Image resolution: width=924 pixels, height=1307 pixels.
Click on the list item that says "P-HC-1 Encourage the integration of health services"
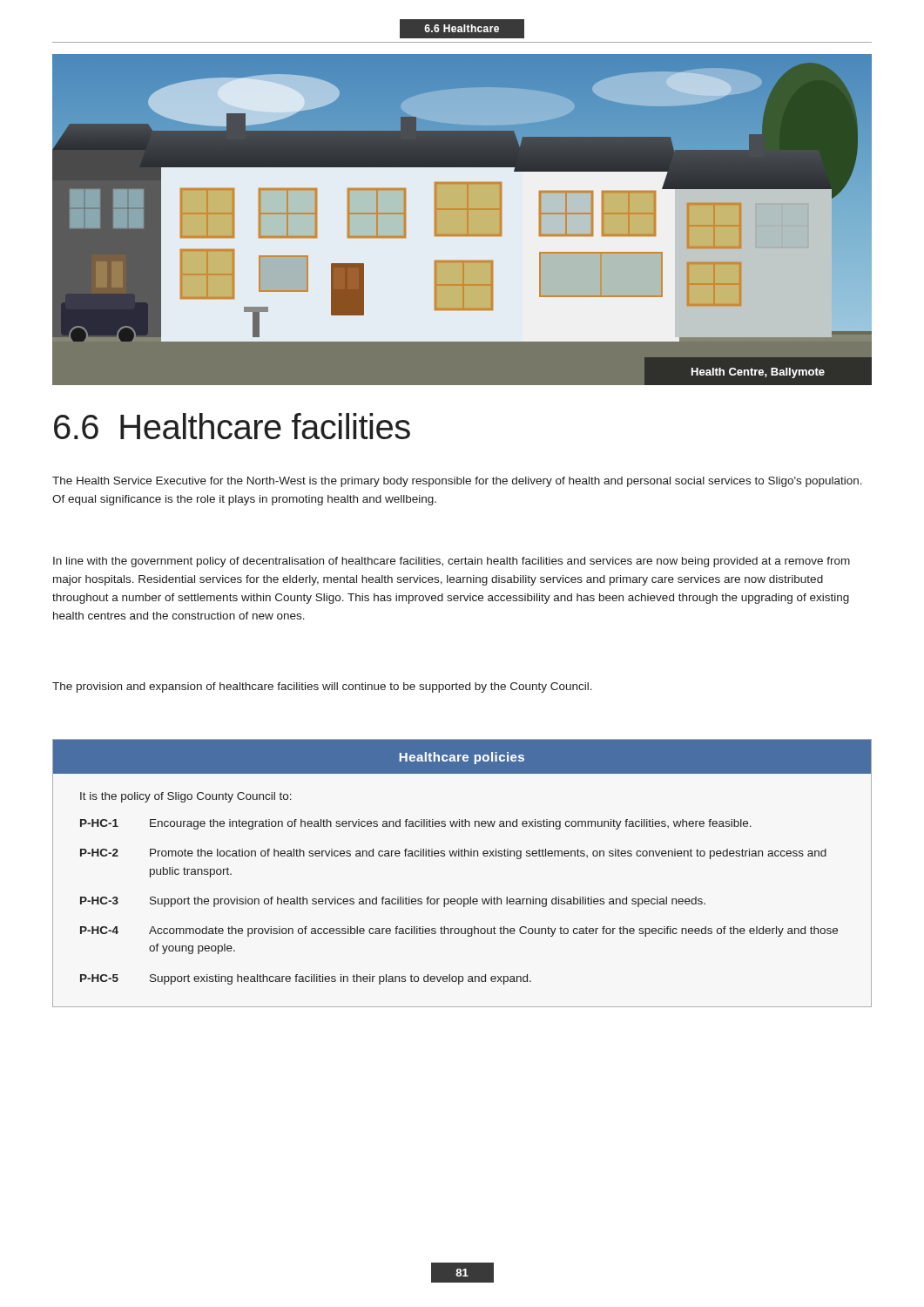(x=416, y=823)
